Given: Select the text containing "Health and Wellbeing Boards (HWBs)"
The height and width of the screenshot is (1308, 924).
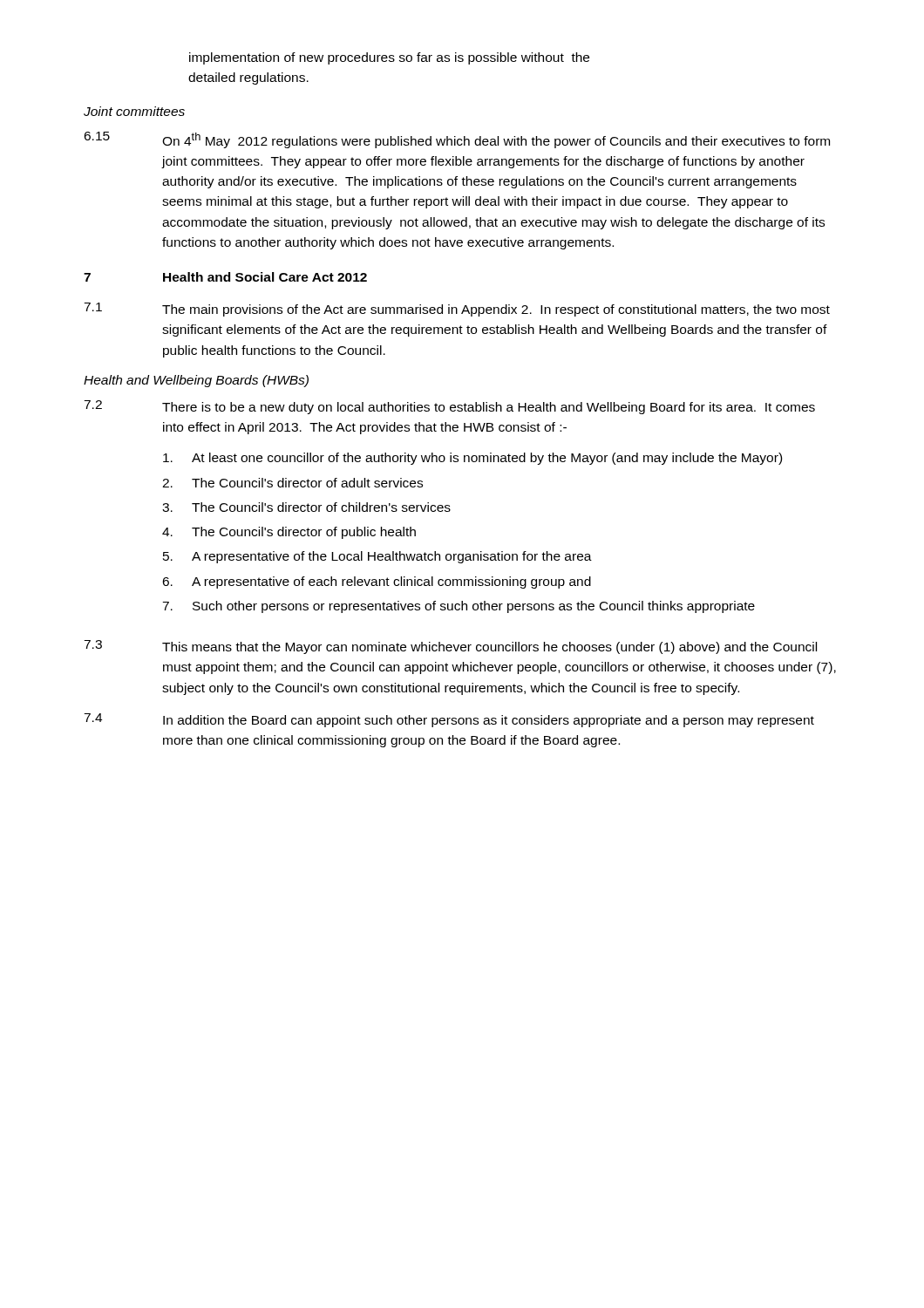Looking at the screenshot, I should point(197,380).
